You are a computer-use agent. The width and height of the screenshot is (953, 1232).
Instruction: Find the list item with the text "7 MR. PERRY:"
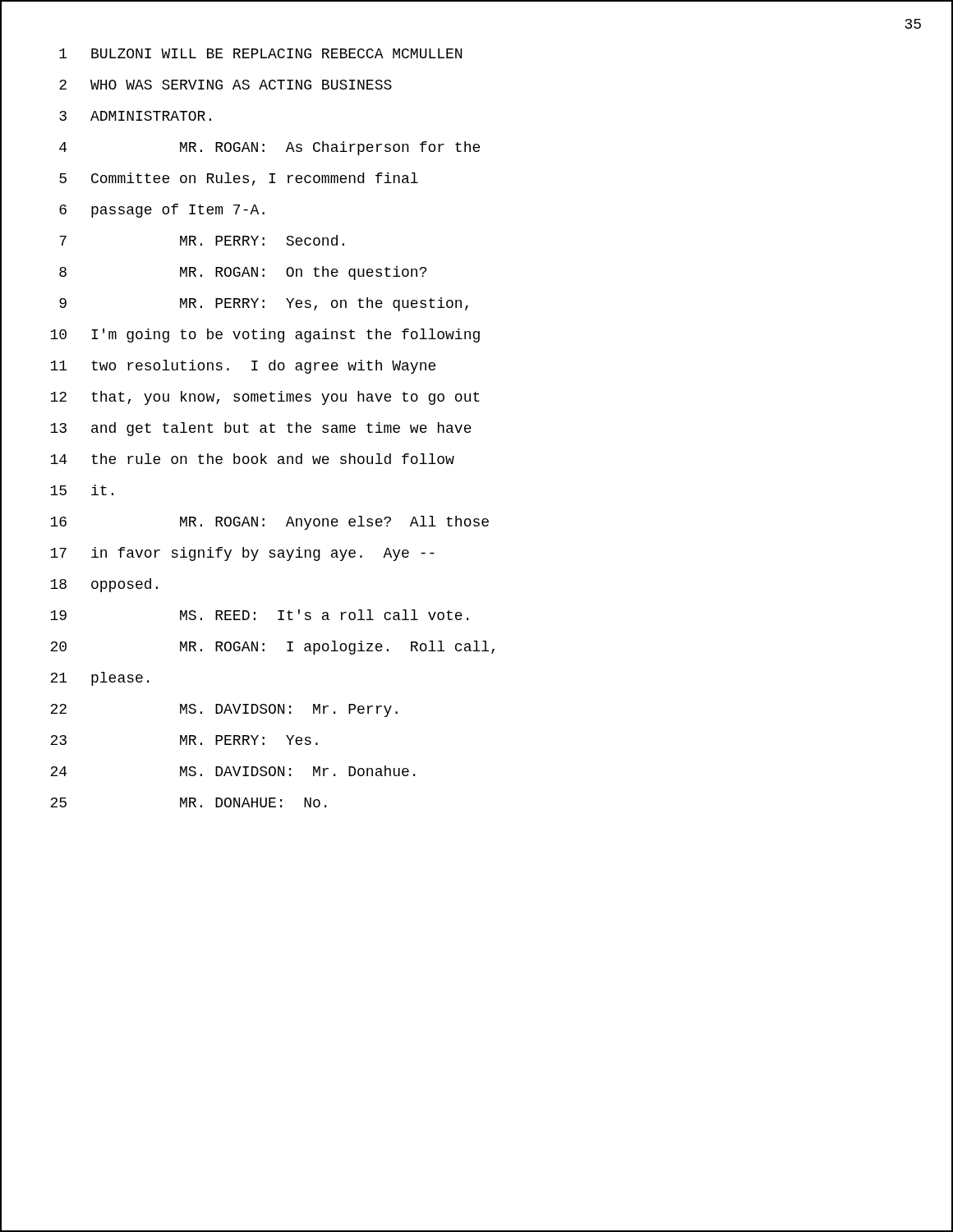pyautogui.click(x=63, y=241)
